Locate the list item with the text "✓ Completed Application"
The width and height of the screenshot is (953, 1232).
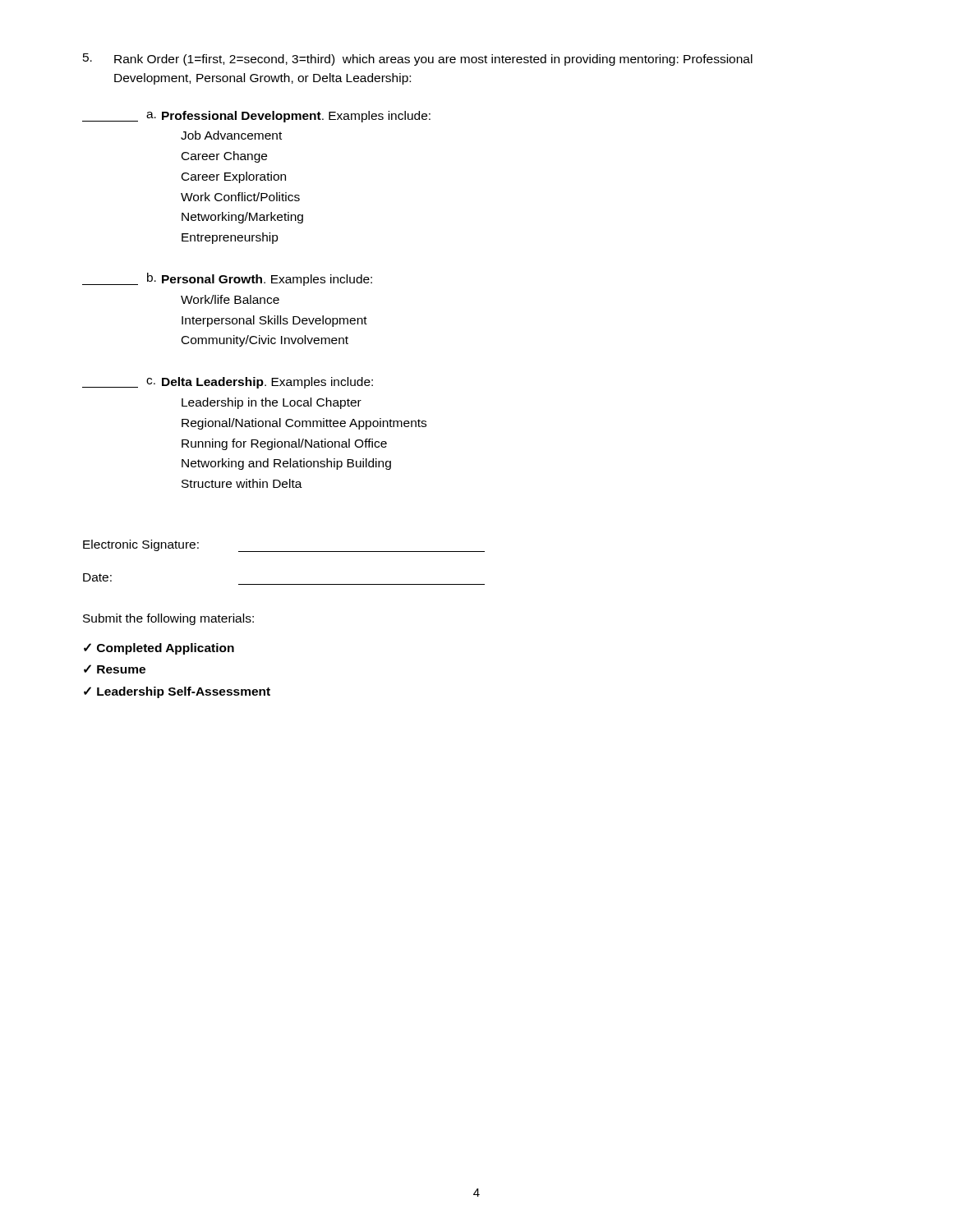(x=158, y=648)
